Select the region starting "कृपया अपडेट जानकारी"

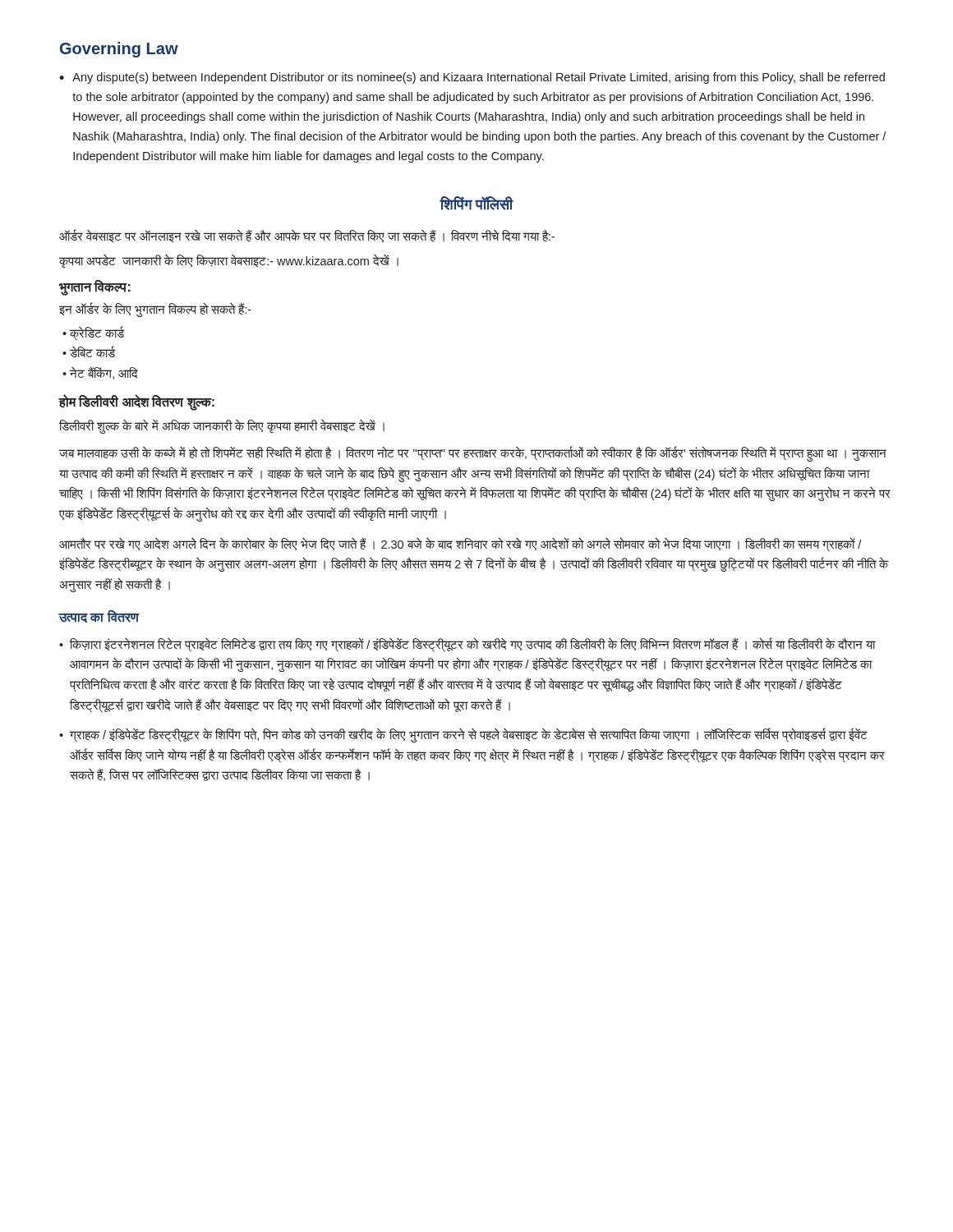[230, 261]
